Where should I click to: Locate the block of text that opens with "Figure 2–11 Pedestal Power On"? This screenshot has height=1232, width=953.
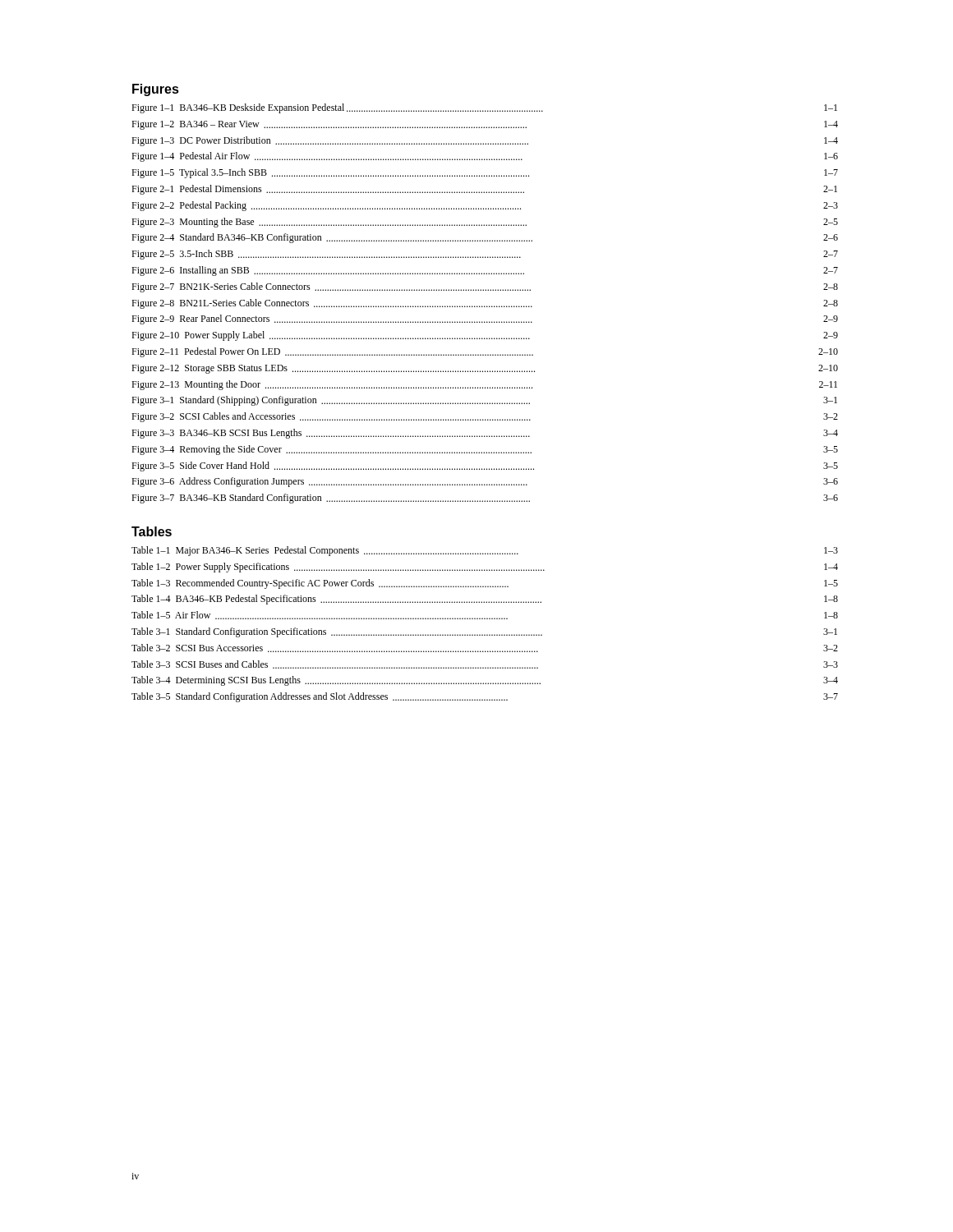pos(485,352)
